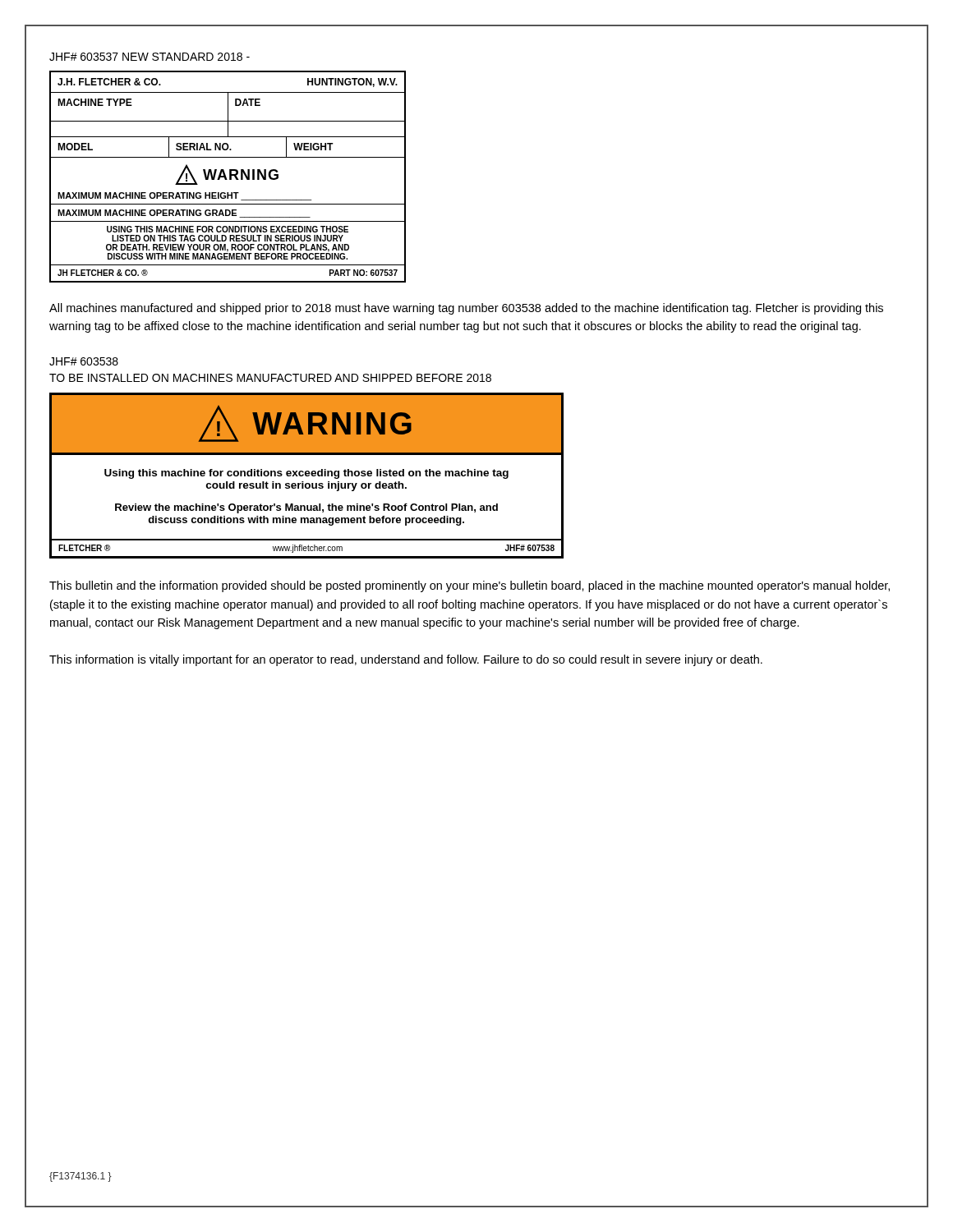Click on the text with the text "JHF# 603537 NEW STANDARD 2018 -"
The image size is (953, 1232).
click(x=150, y=57)
